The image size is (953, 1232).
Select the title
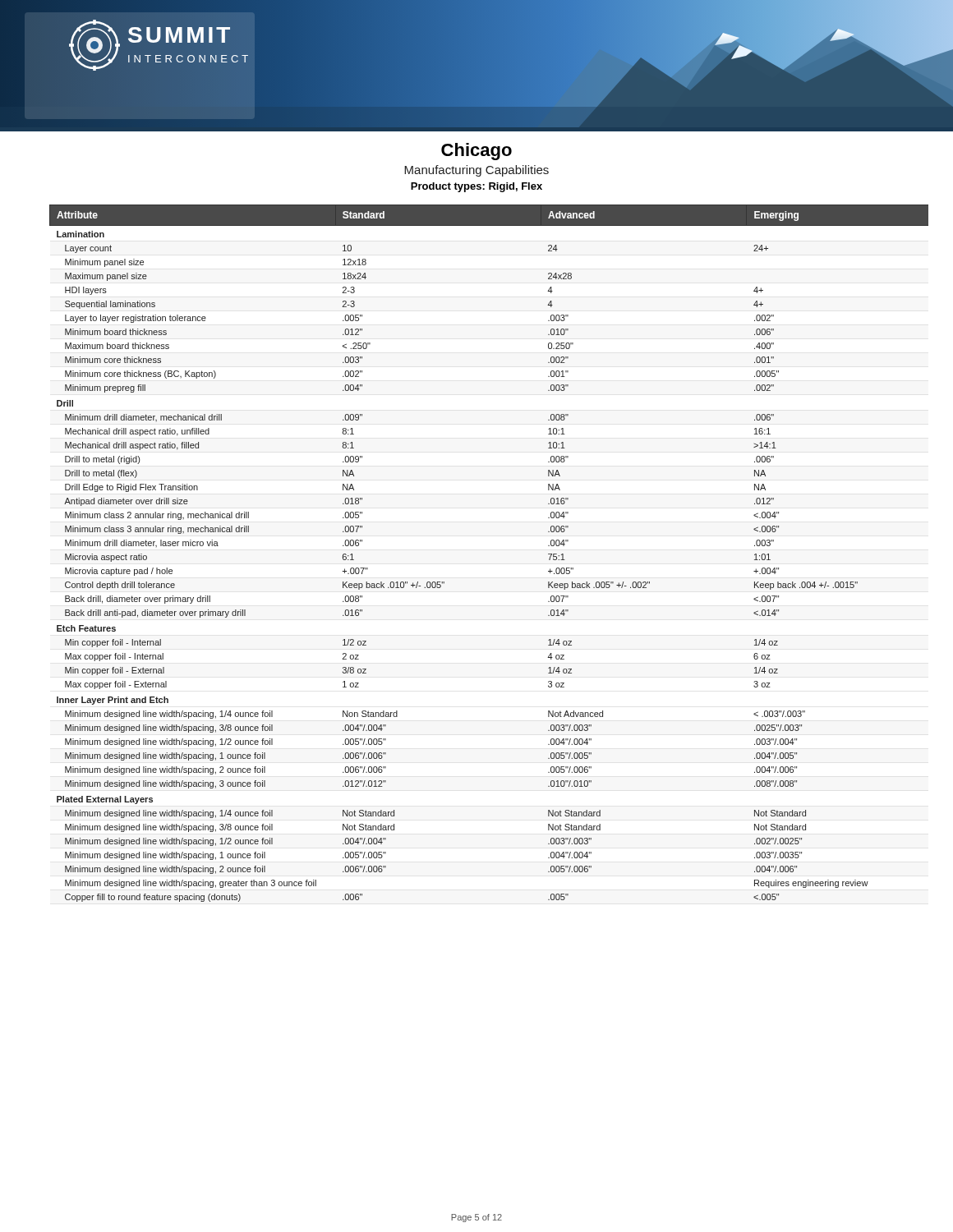(x=476, y=150)
